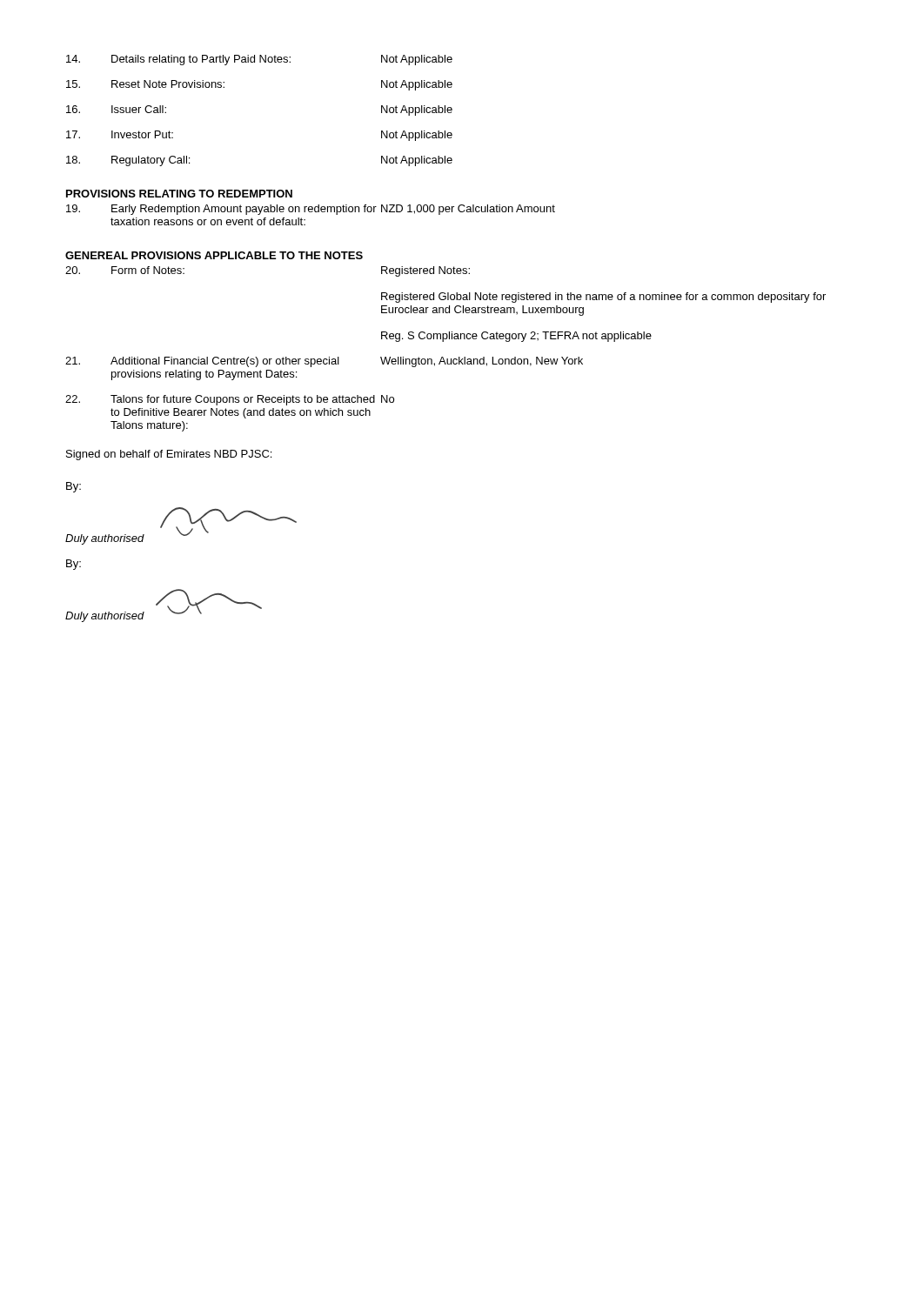Click the passage that begins "21. Additional Financial Centre(s) or other"
Image resolution: width=924 pixels, height=1305 pixels.
(x=462, y=367)
